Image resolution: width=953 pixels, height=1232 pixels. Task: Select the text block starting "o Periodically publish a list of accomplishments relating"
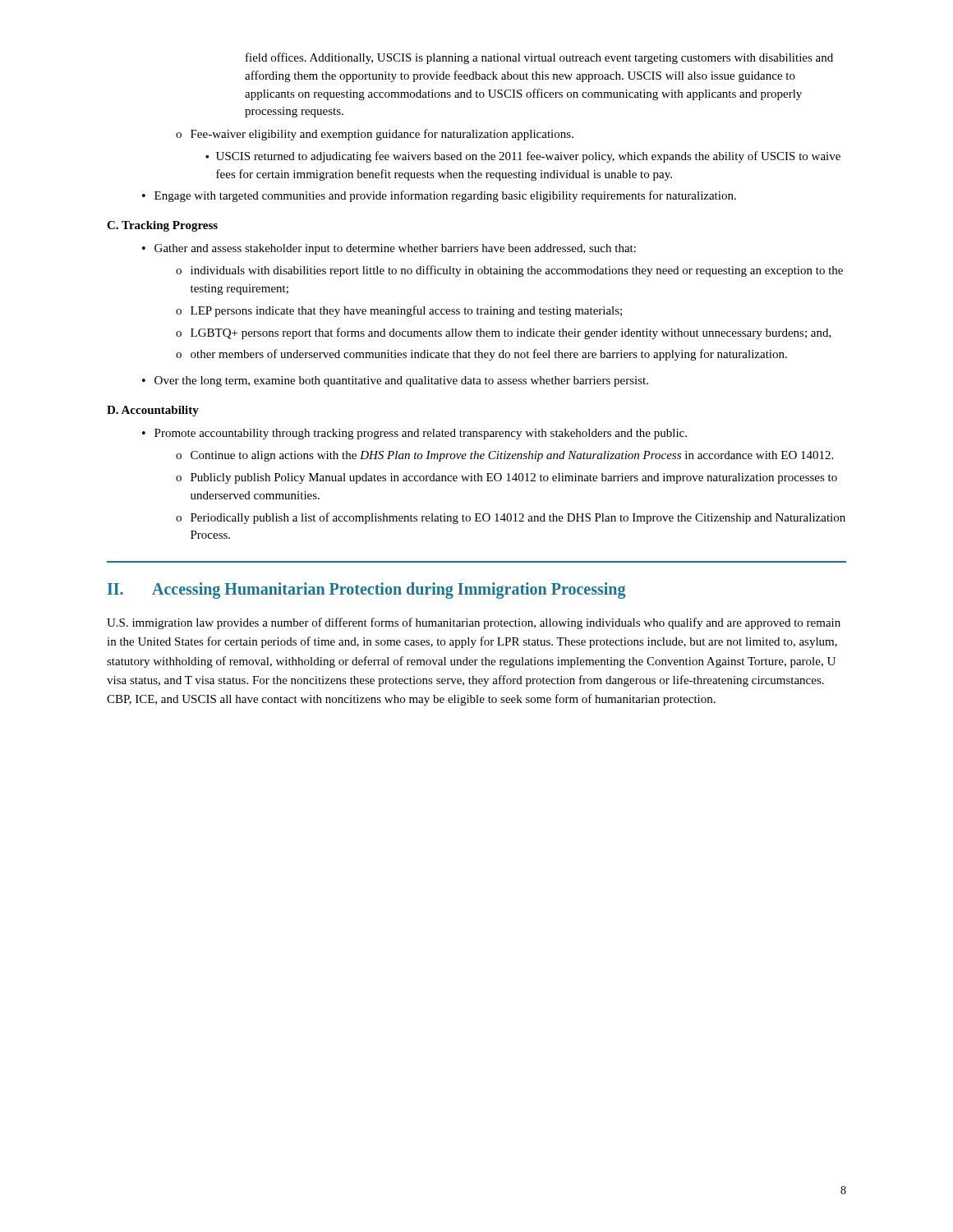click(511, 527)
